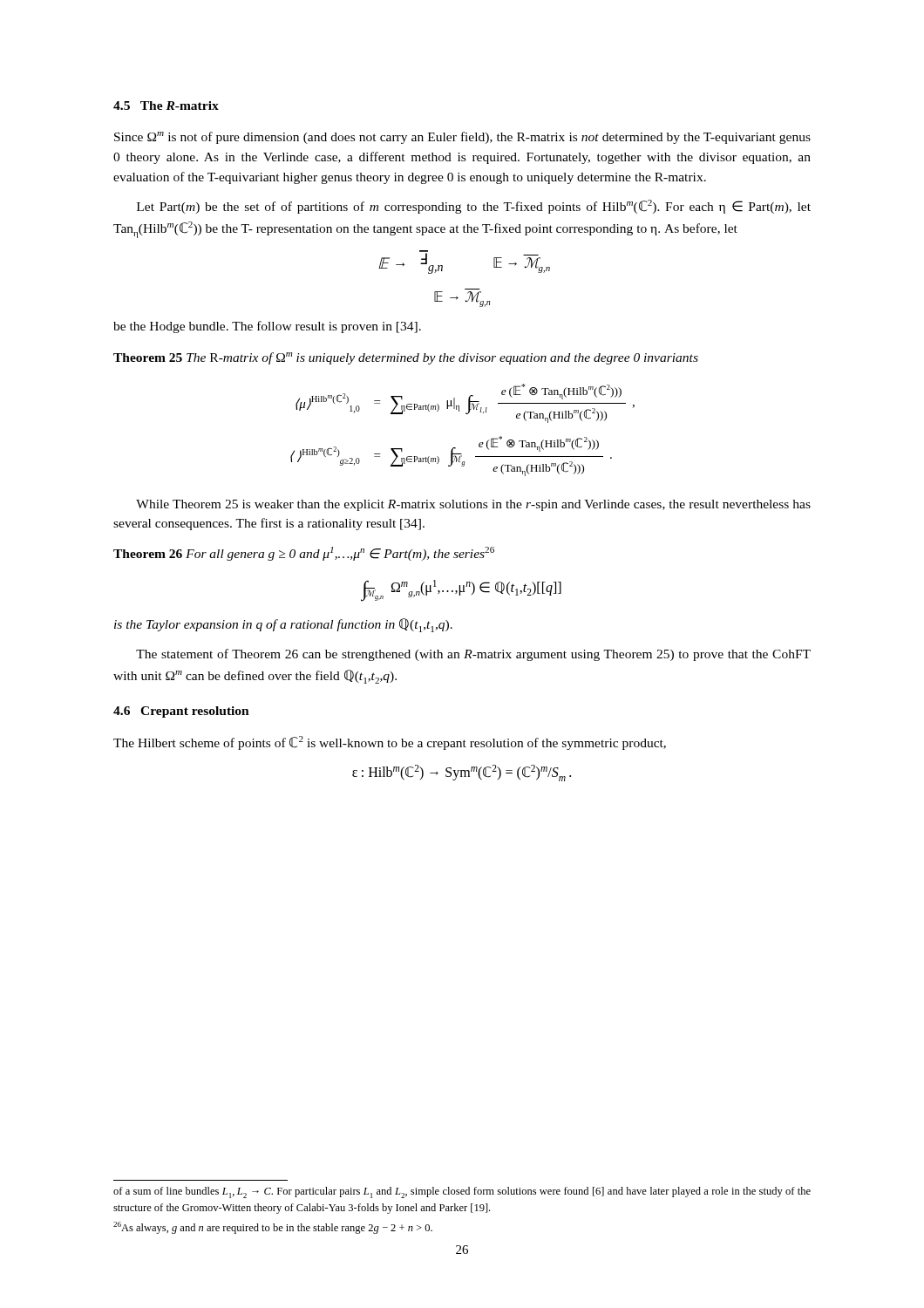Screen dimensions: 1308x924
Task: Locate the formula containing "∫ℳg,n Ωmg,n(μ1,…,μn) ∈"
Action: pyautogui.click(x=462, y=589)
